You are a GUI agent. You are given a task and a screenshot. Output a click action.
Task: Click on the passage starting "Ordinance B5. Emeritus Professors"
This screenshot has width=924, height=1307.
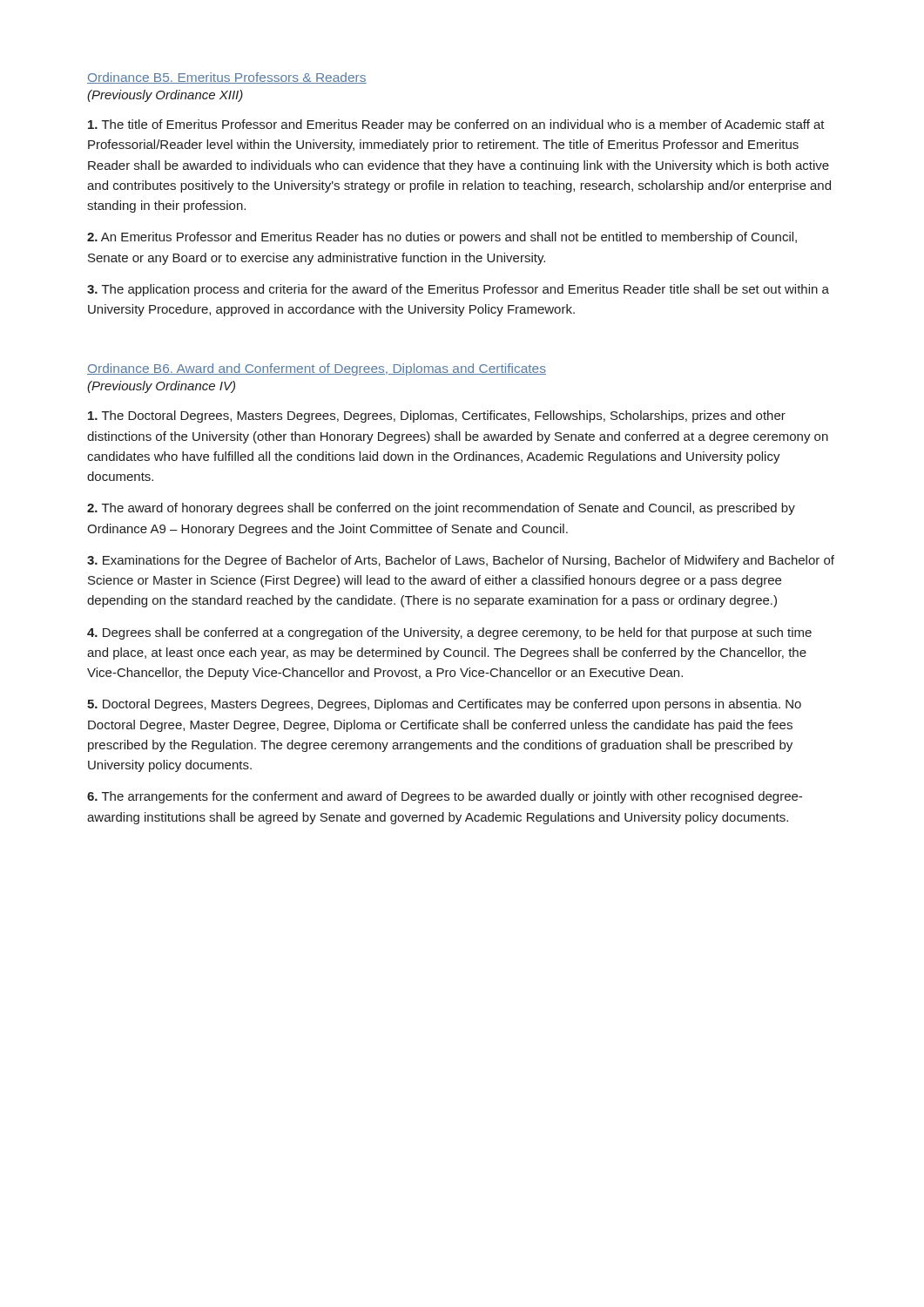tap(227, 77)
